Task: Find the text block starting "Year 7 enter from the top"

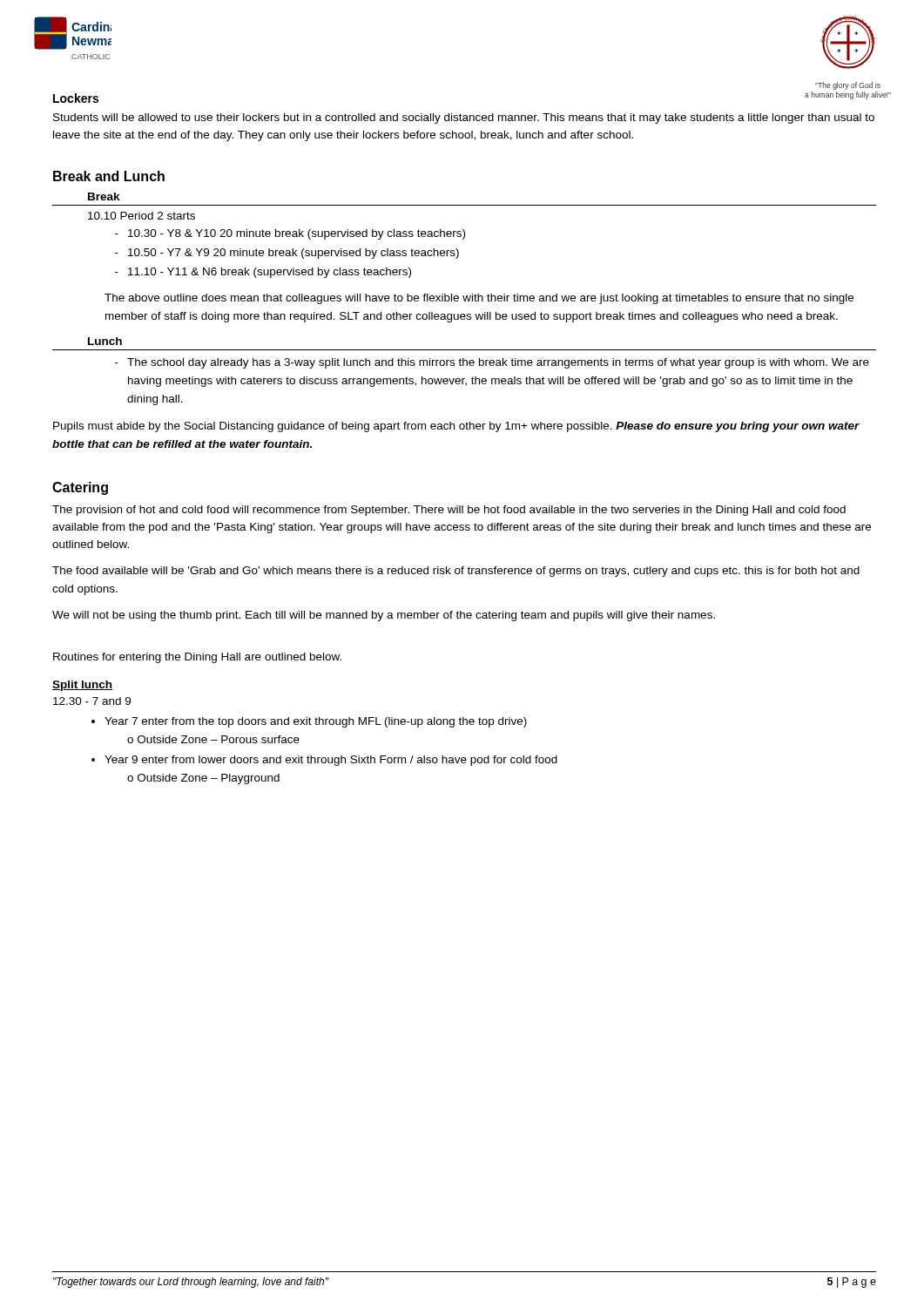Action: click(x=490, y=732)
